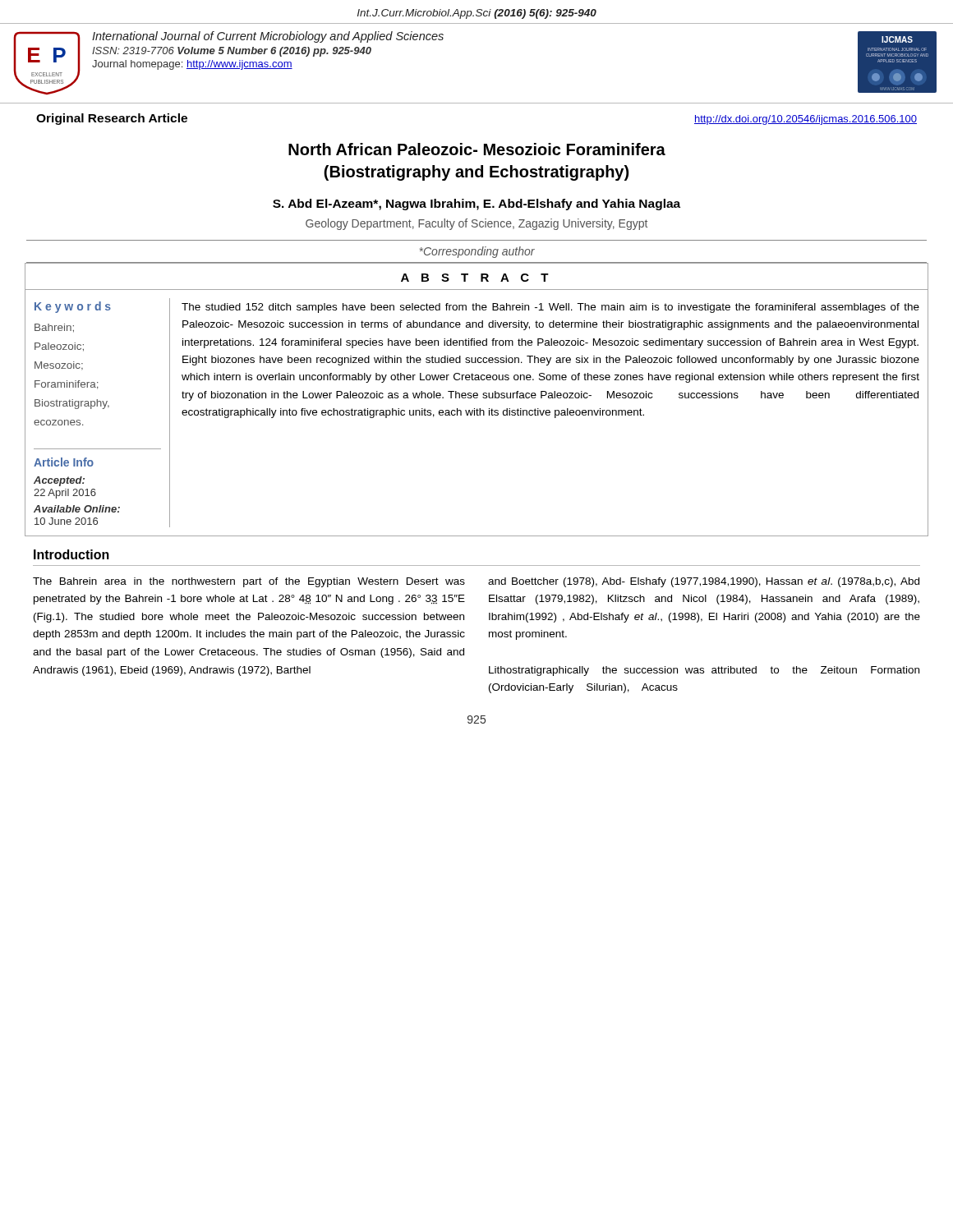Where does it say "Corresponding author"?
Viewport: 953px width, 1232px height.
pos(476,251)
